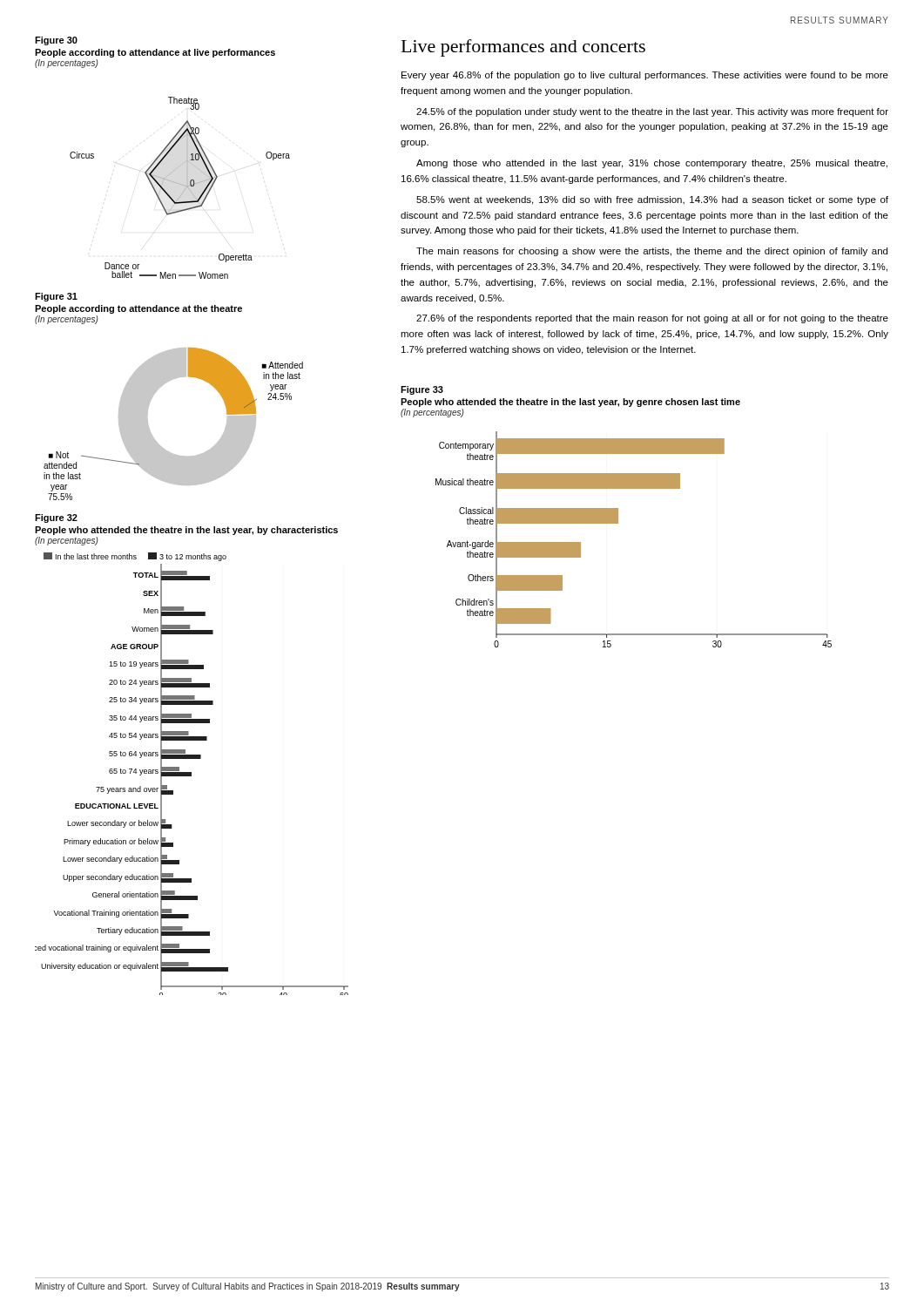Locate the radar chart

coord(187,178)
